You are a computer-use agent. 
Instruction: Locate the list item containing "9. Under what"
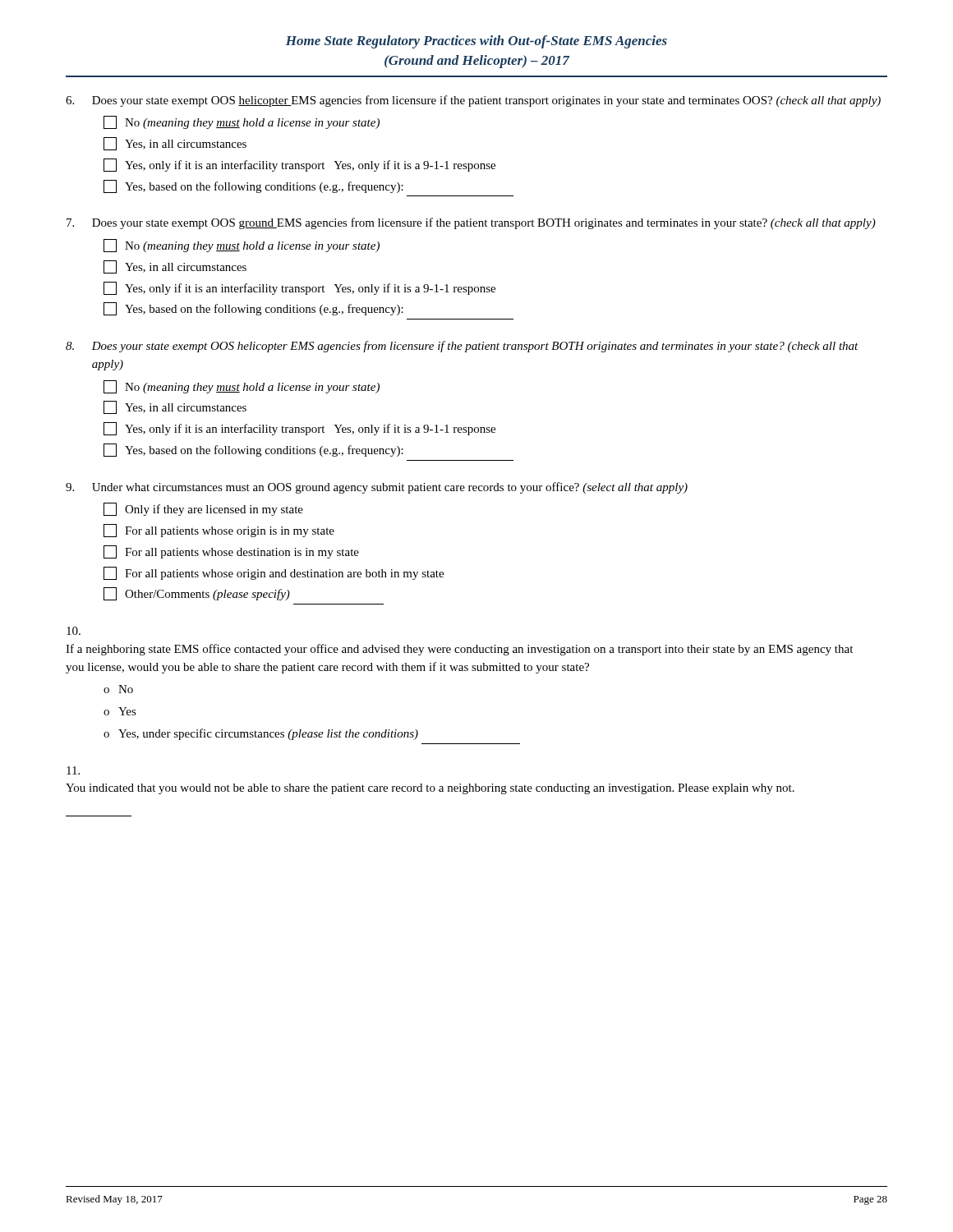pos(377,488)
